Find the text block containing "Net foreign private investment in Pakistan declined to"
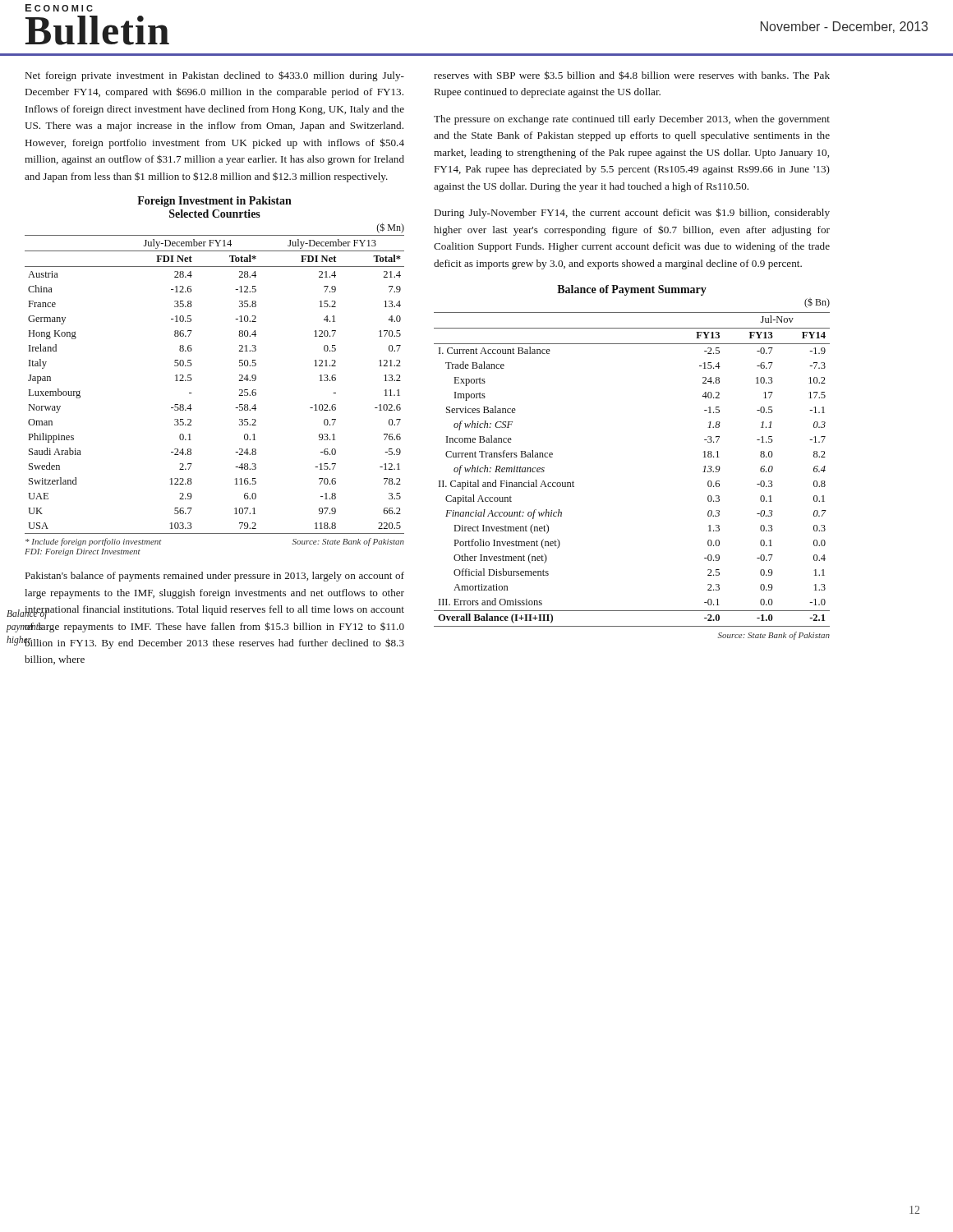953x1232 pixels. click(x=214, y=126)
